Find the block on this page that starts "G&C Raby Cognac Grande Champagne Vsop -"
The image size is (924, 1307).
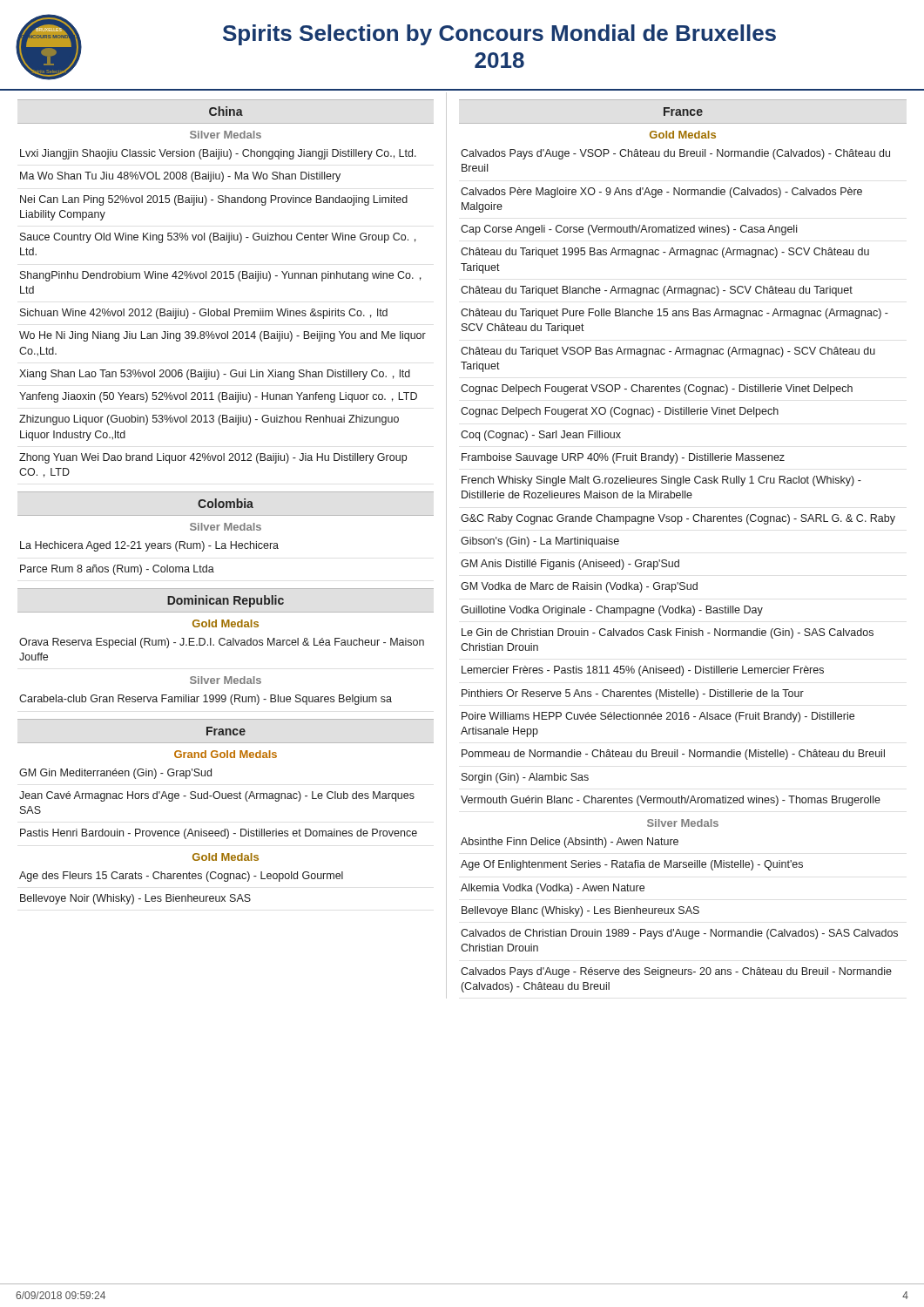pyautogui.click(x=678, y=518)
